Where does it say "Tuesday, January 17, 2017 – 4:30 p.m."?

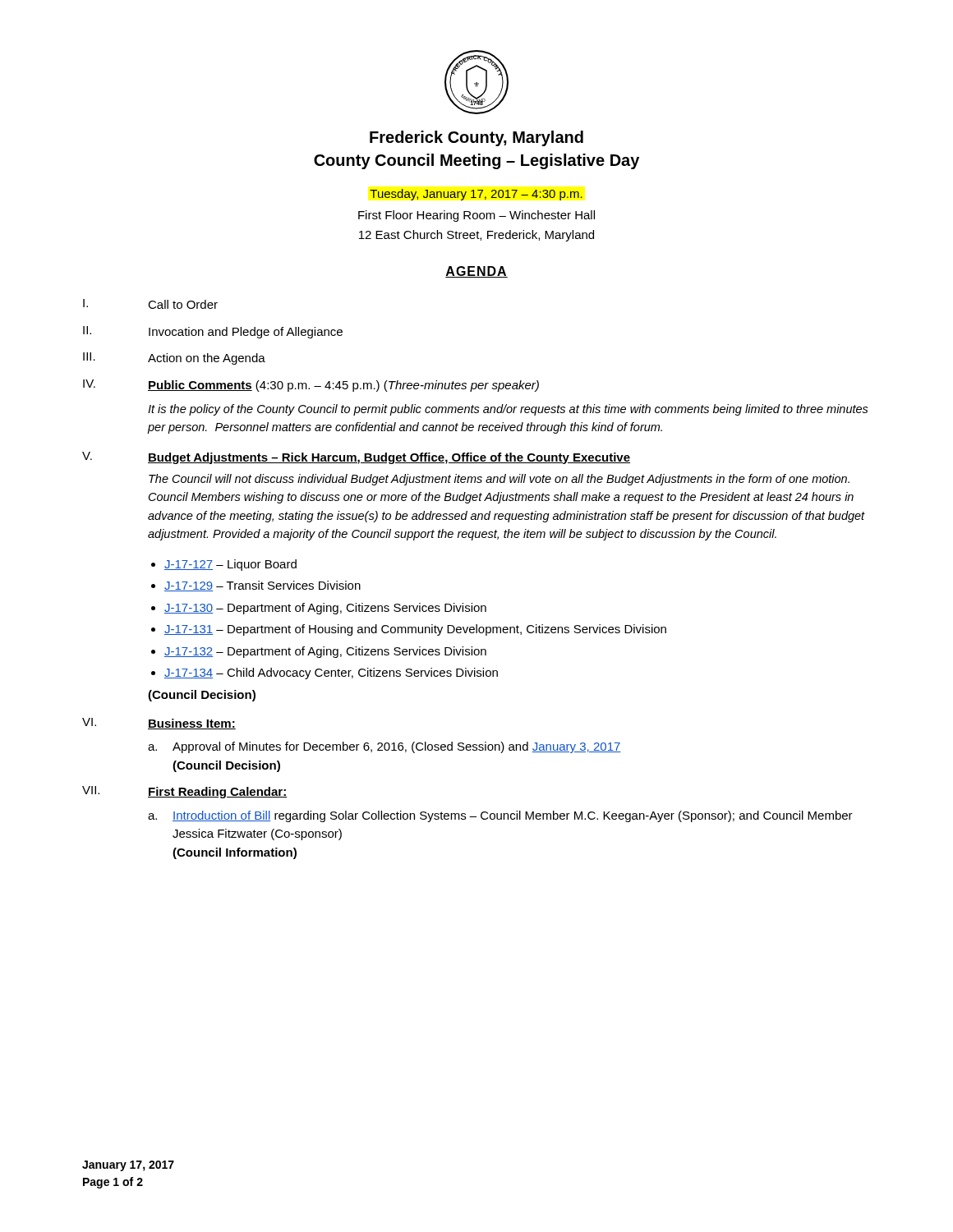pyautogui.click(x=476, y=193)
